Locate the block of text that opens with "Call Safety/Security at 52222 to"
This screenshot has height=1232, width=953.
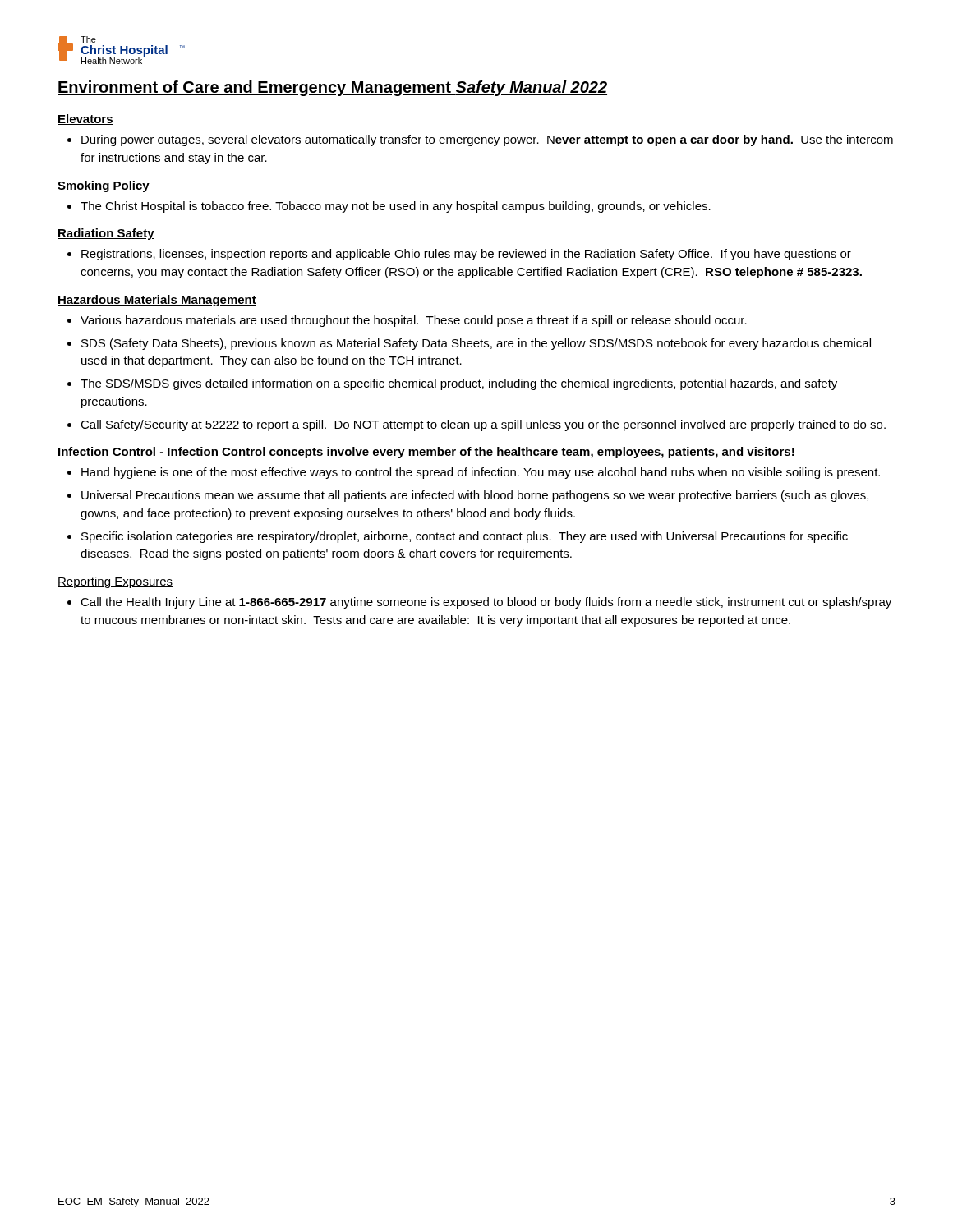[484, 424]
